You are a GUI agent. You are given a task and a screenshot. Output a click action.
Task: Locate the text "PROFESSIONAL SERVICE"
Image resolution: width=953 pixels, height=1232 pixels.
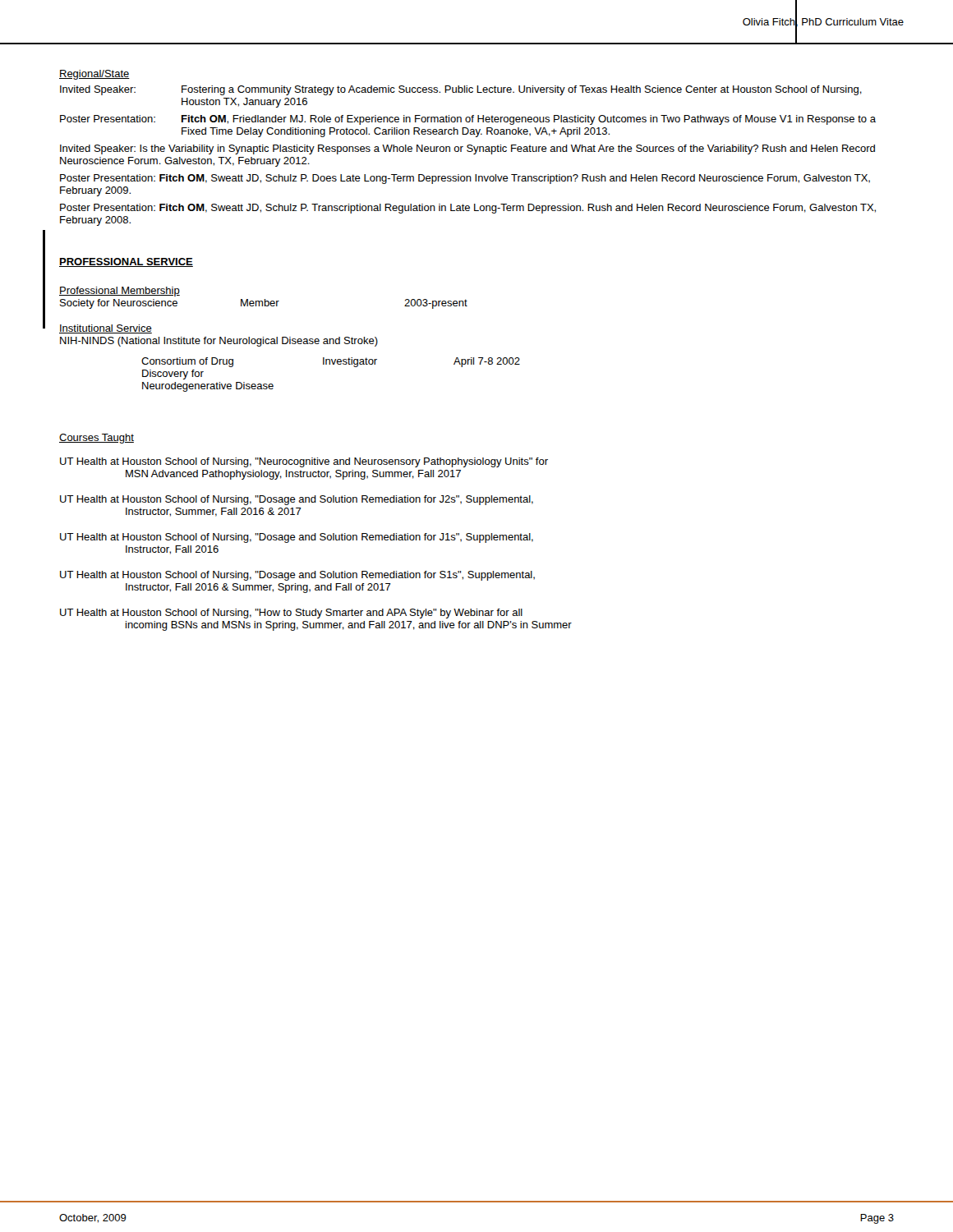coord(126,262)
